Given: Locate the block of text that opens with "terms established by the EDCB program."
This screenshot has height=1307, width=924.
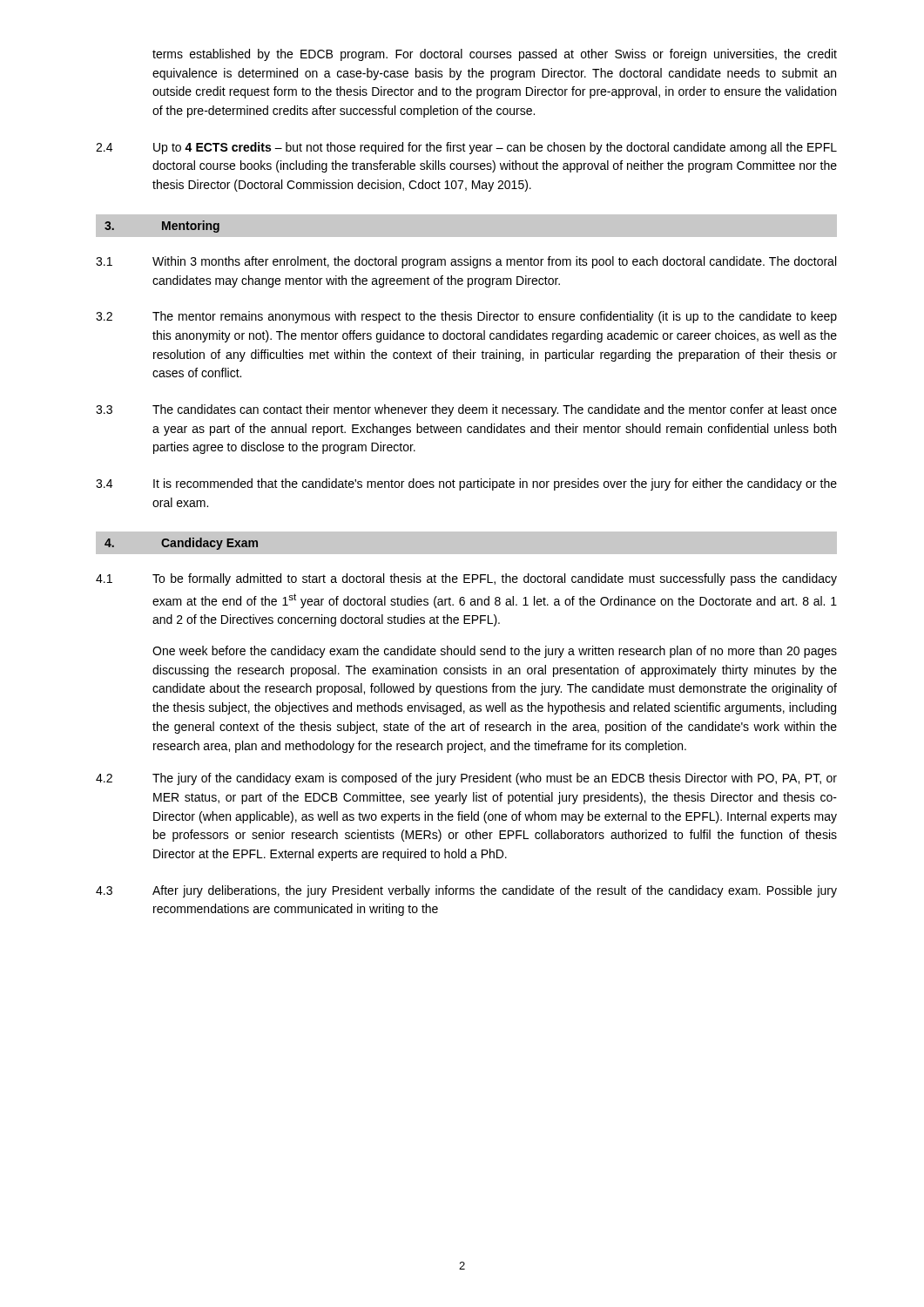Looking at the screenshot, I should click(495, 82).
